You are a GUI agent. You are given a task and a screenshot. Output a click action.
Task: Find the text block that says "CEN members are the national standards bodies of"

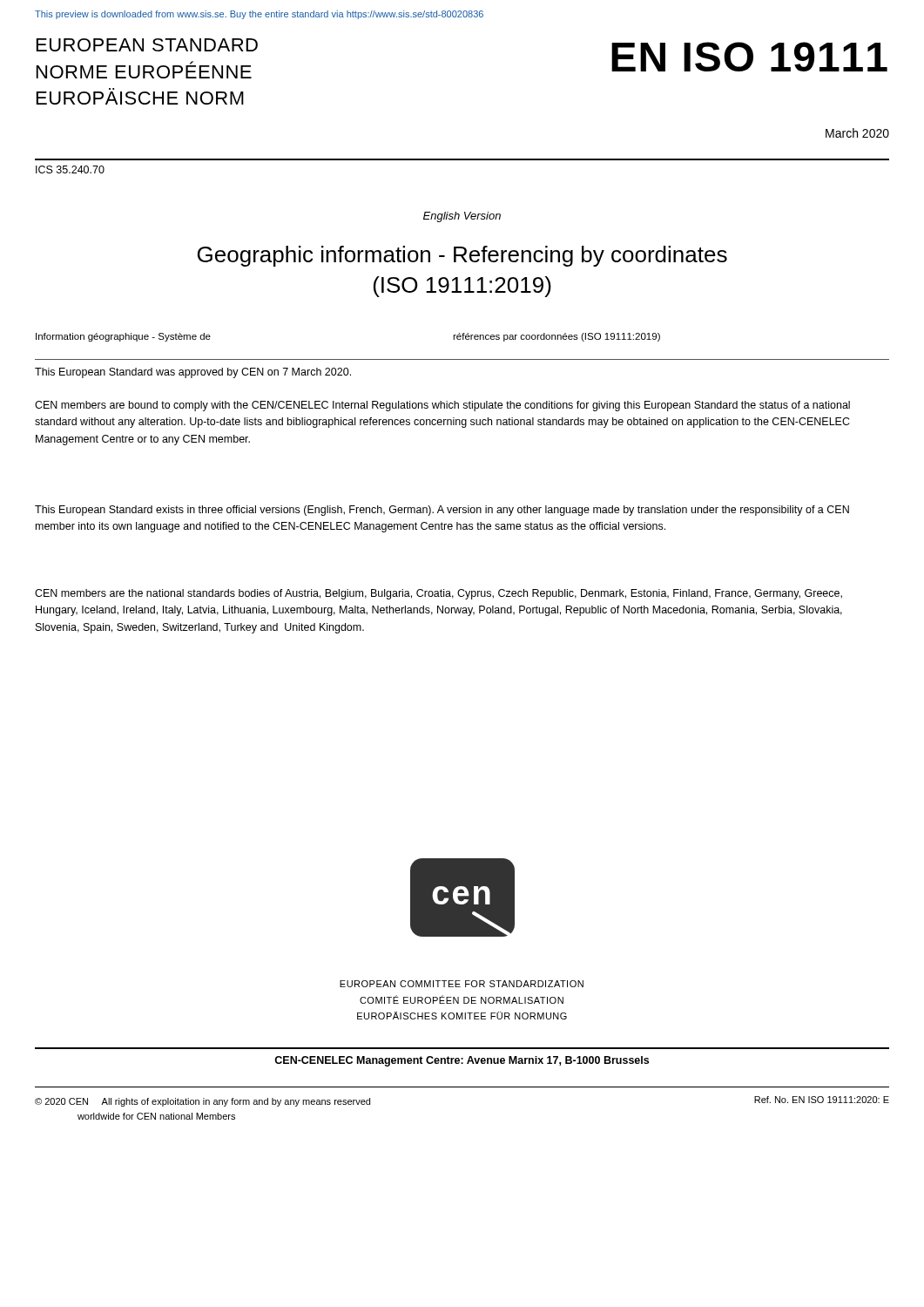pos(439,610)
